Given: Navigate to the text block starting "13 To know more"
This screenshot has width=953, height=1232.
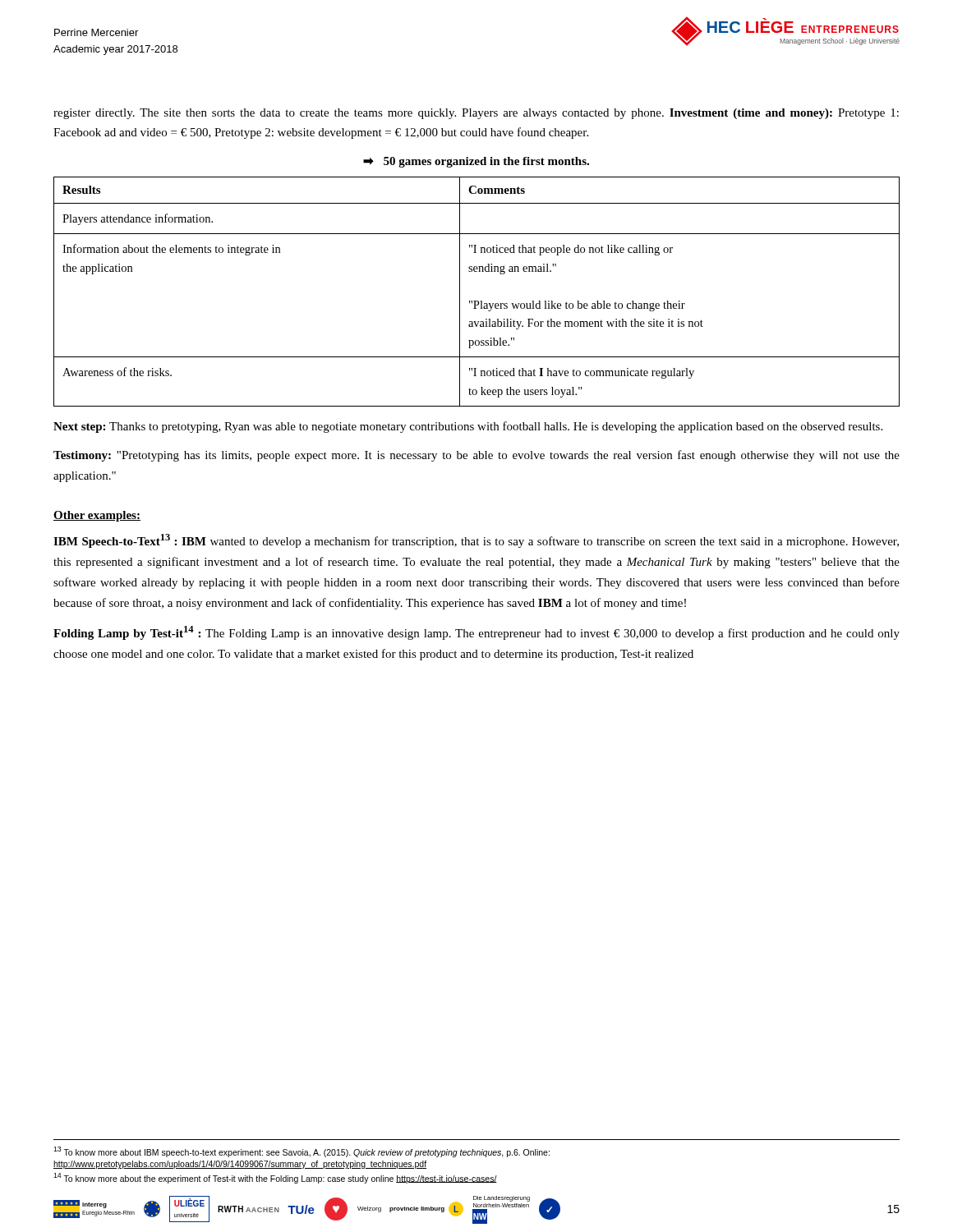Looking at the screenshot, I should pos(302,1164).
